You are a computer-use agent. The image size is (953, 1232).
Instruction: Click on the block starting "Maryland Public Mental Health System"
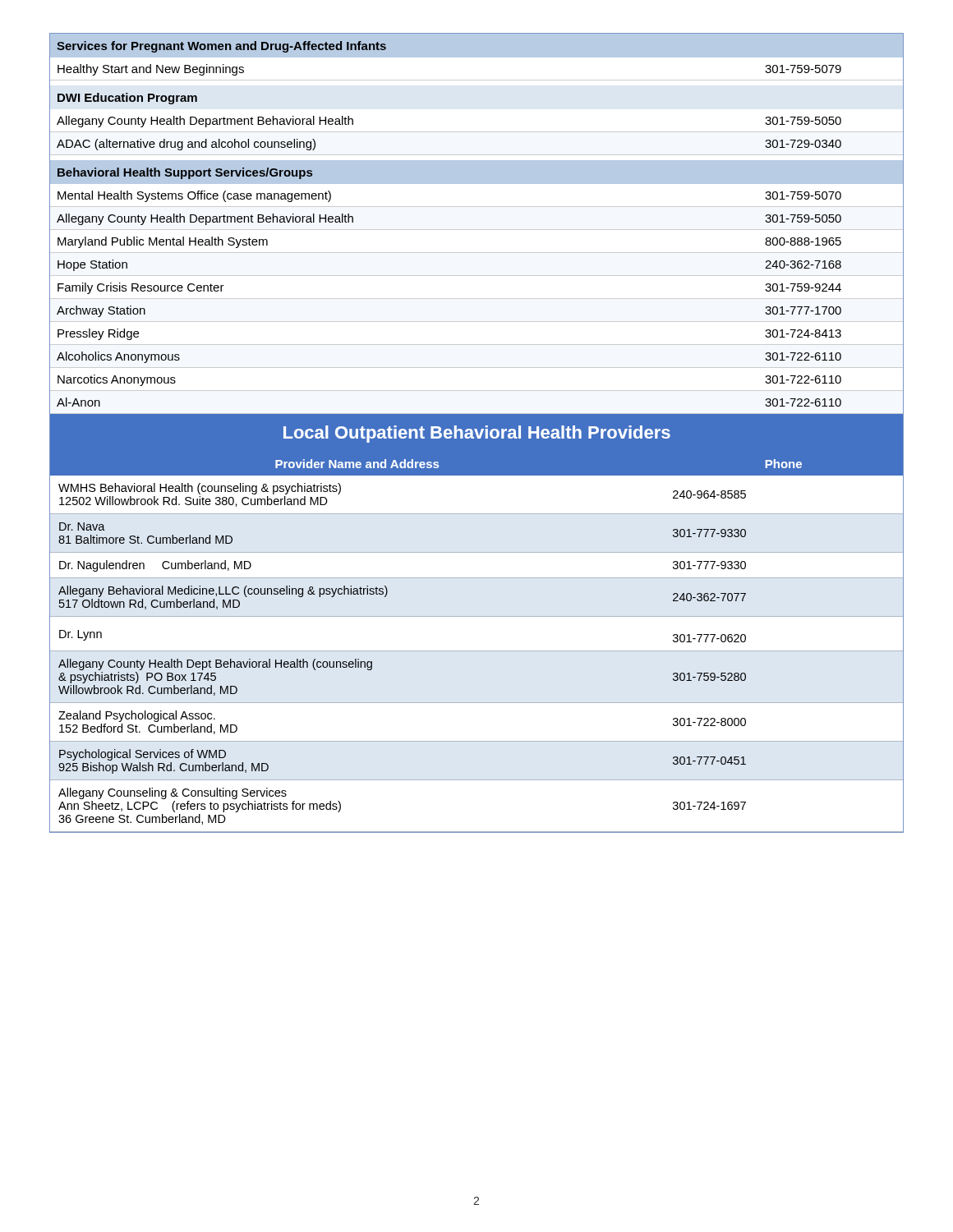coord(163,241)
